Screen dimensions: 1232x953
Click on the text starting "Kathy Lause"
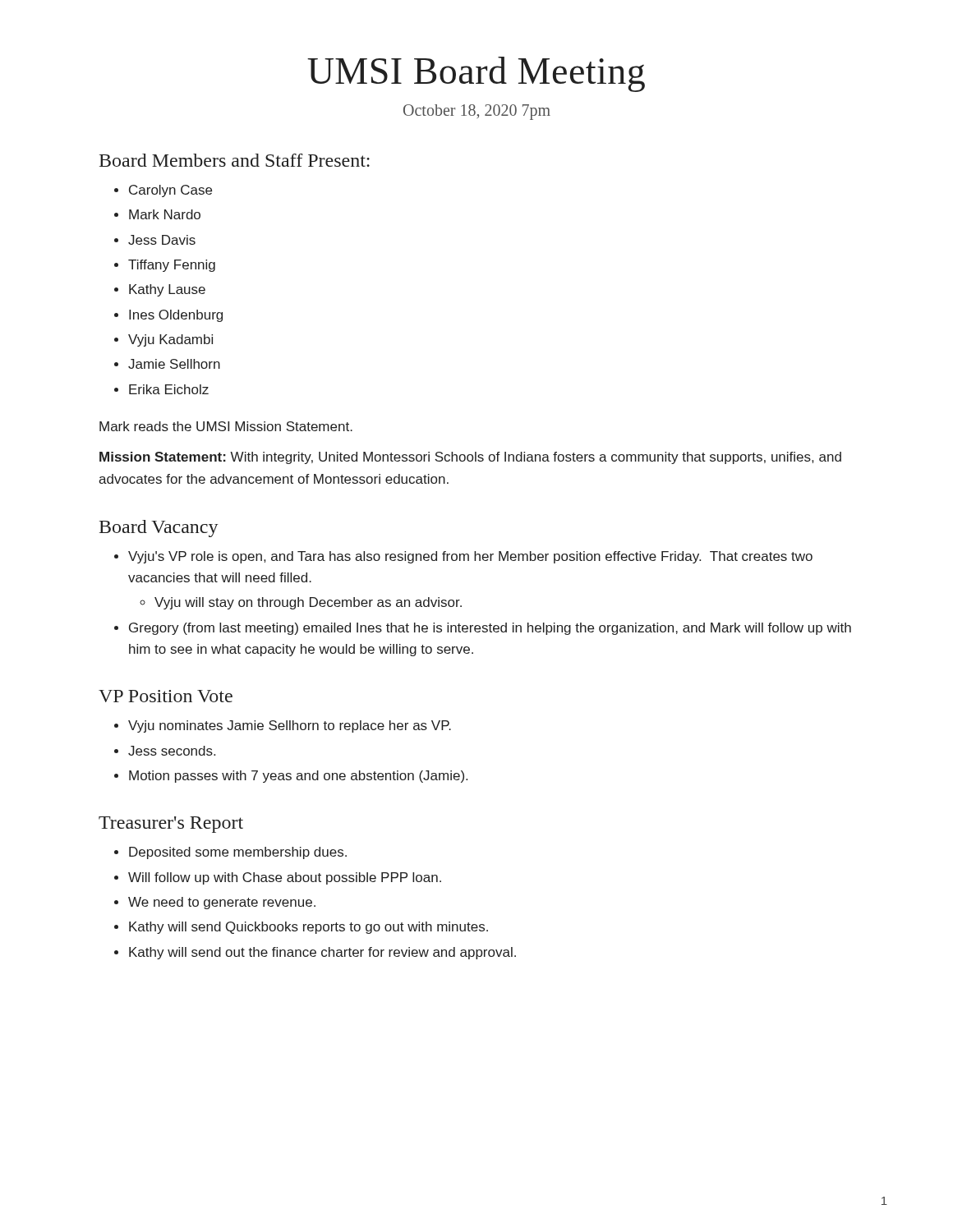click(167, 290)
